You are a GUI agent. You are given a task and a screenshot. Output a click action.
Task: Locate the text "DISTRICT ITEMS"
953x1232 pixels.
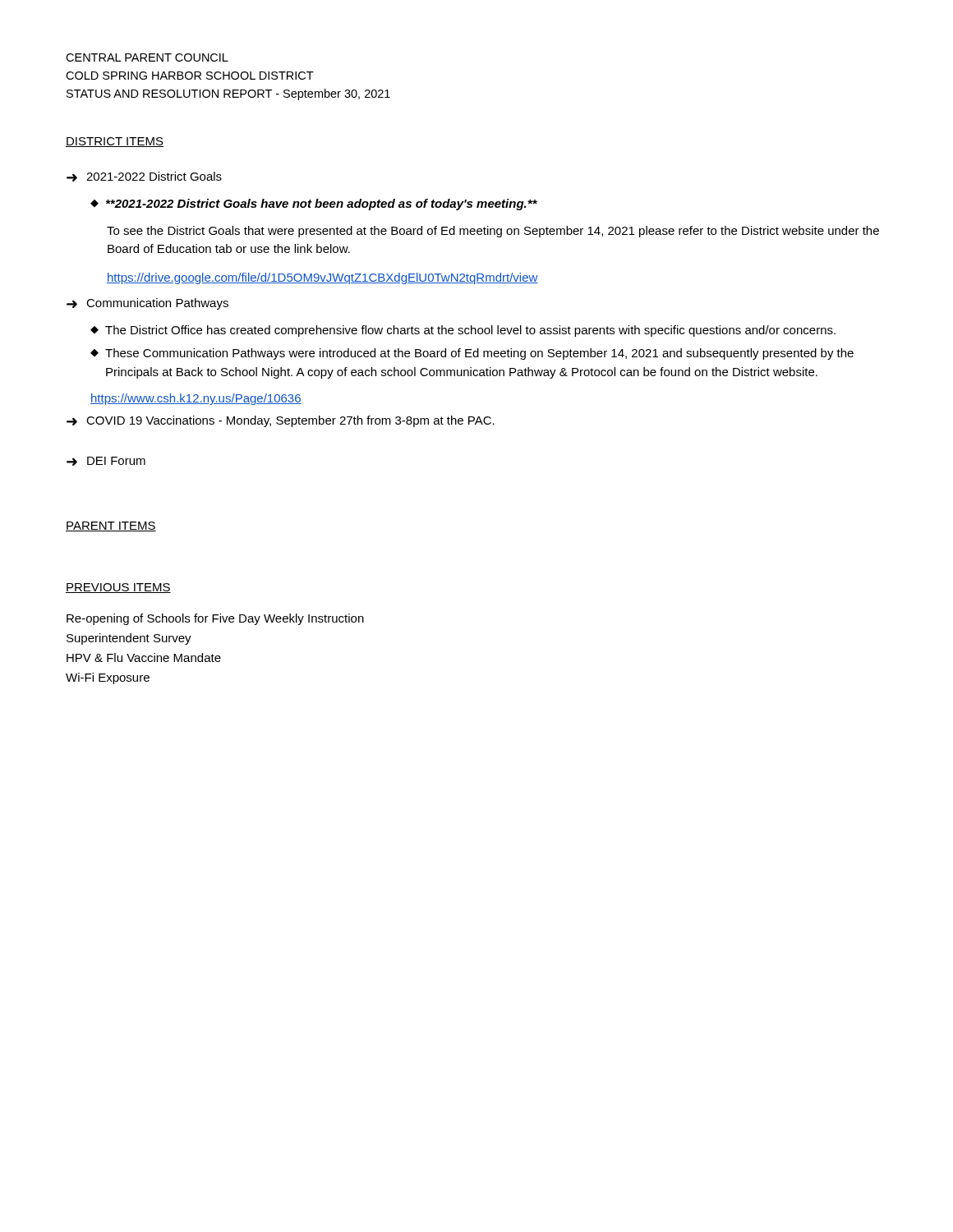pos(115,141)
